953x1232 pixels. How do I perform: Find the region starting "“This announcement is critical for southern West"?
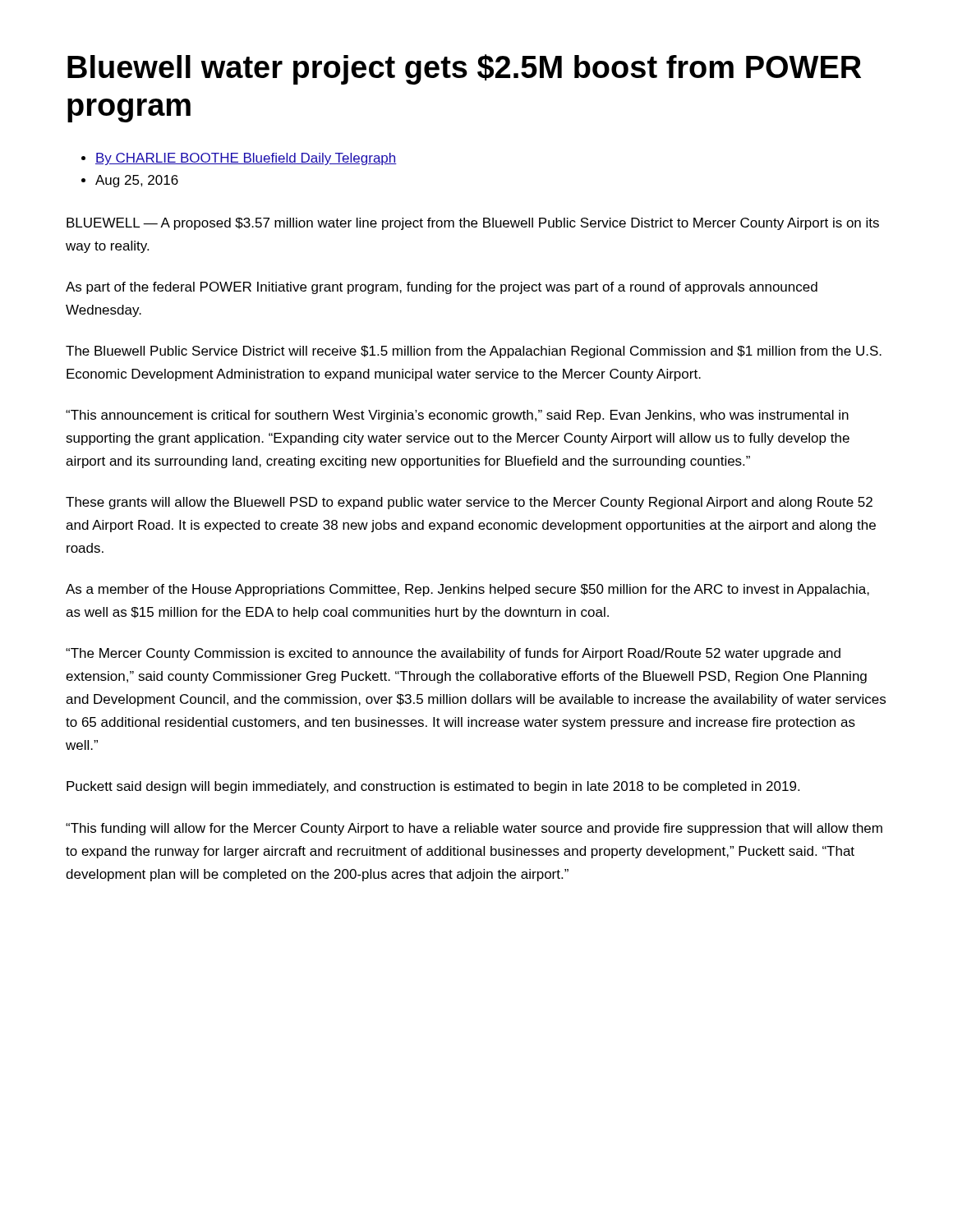coord(458,438)
